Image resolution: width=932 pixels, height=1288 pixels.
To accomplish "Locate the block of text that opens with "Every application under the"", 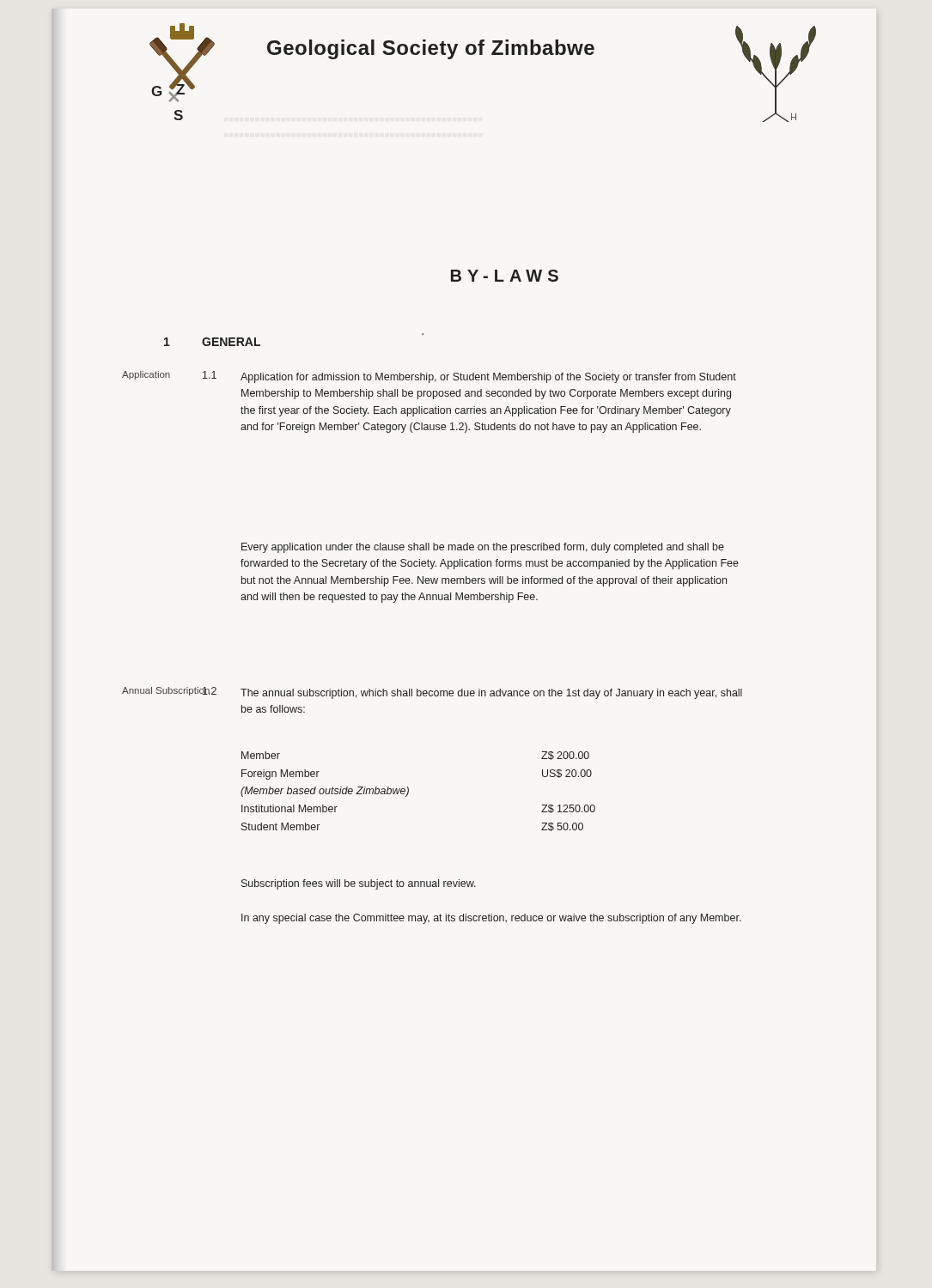I will pyautogui.click(x=490, y=572).
